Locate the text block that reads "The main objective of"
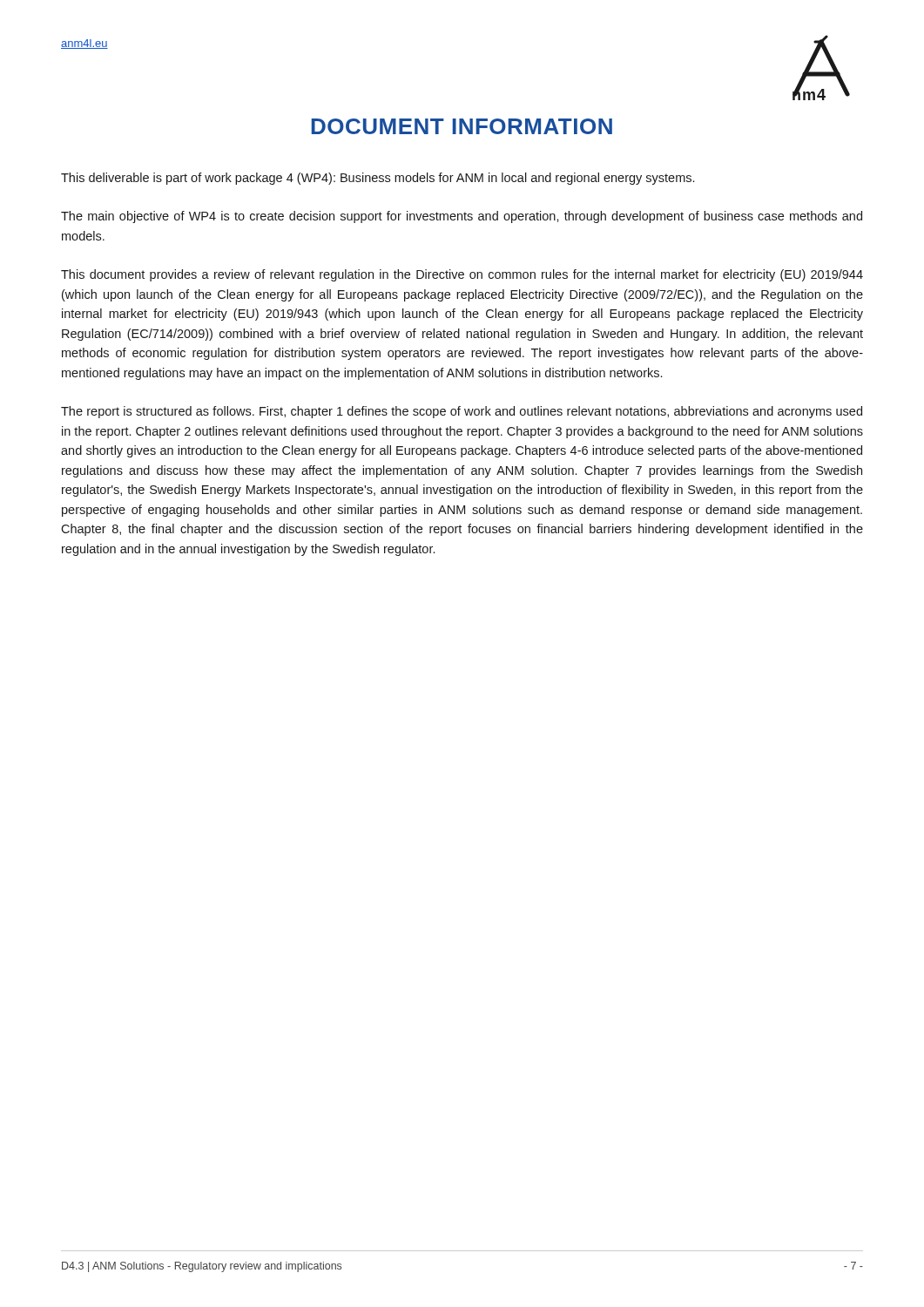This screenshot has height=1307, width=924. (462, 226)
